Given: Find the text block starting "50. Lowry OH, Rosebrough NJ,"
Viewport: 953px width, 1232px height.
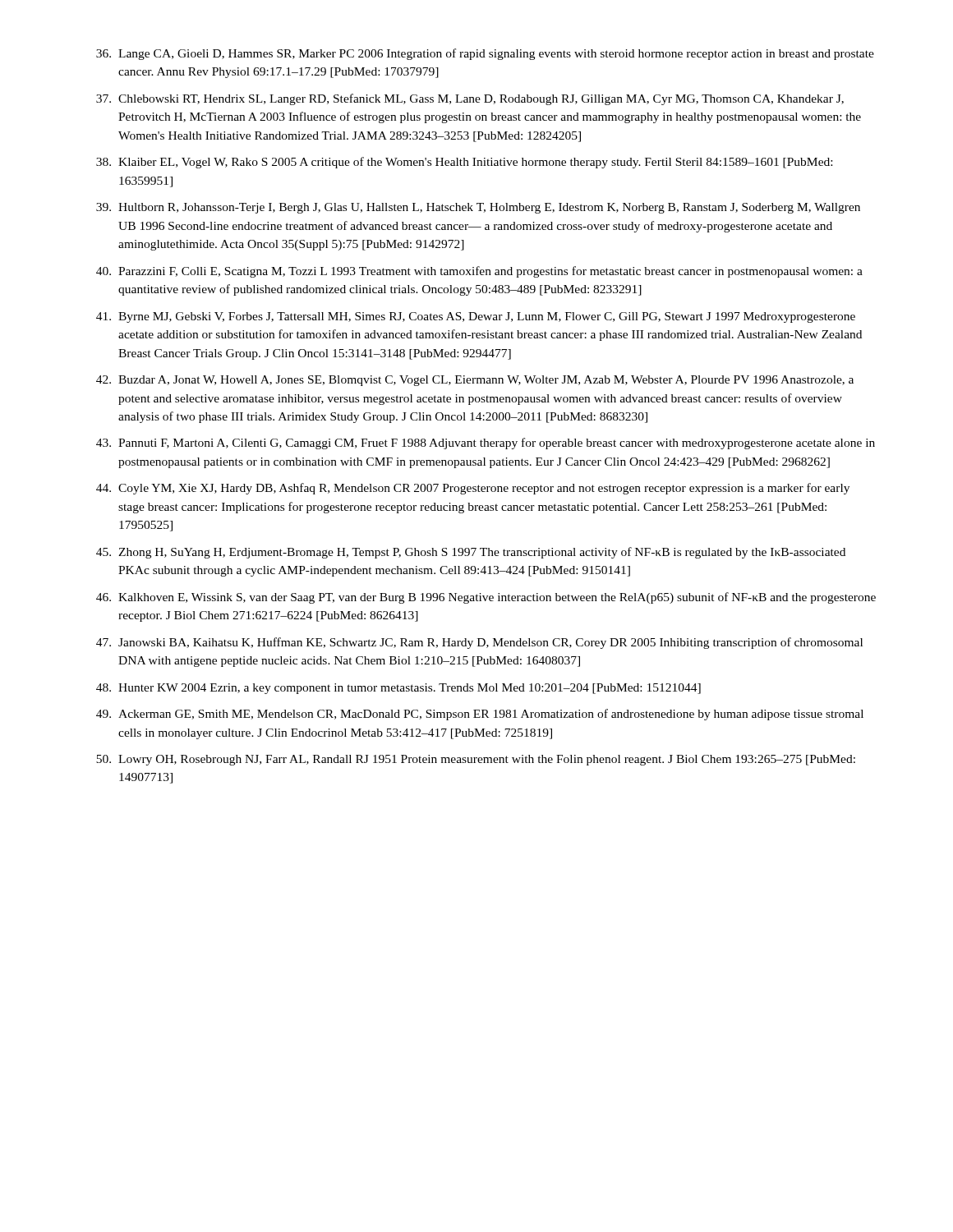Looking at the screenshot, I should [476, 768].
